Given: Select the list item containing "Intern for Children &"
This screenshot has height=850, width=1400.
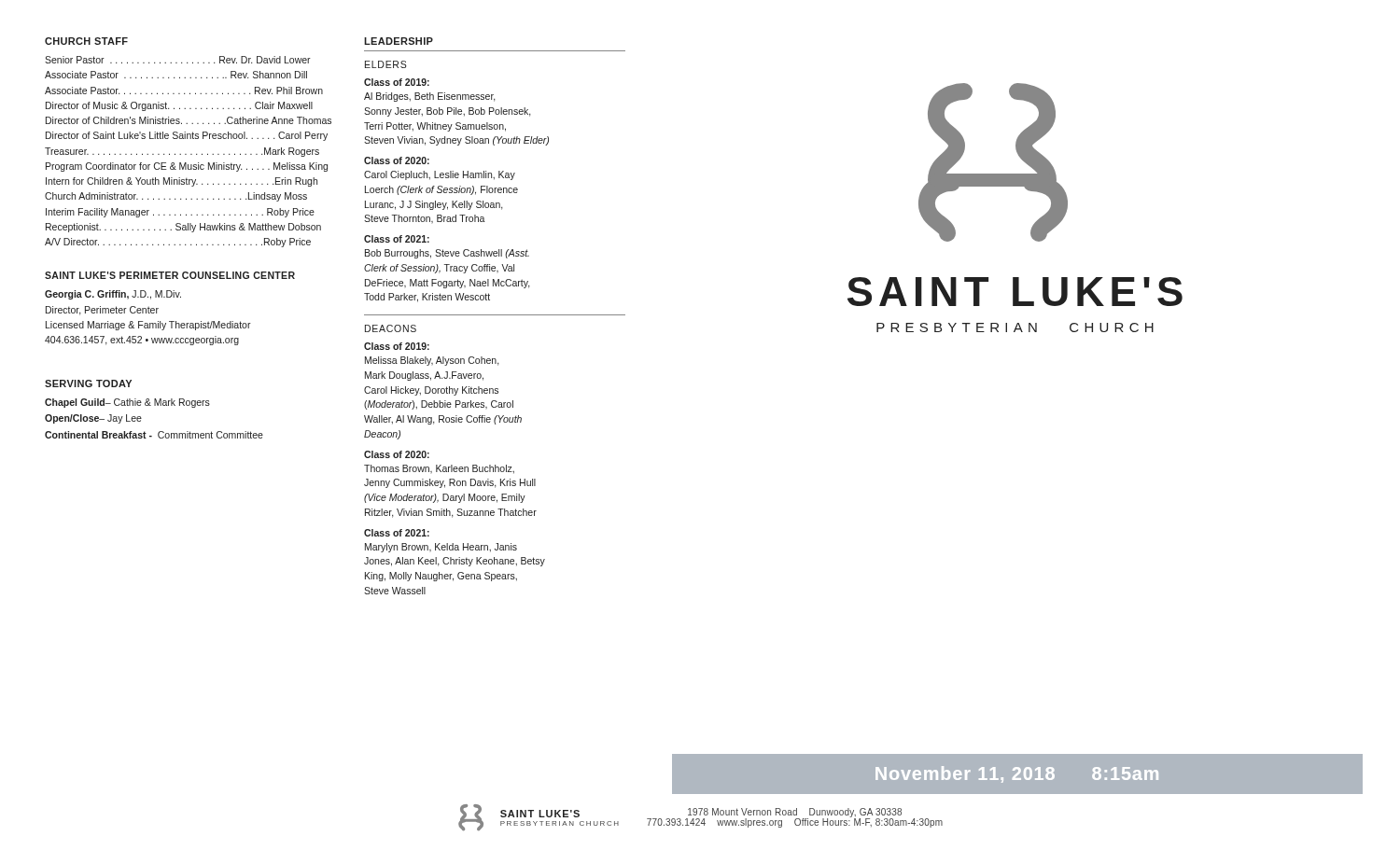Looking at the screenshot, I should pyautogui.click(x=181, y=181).
